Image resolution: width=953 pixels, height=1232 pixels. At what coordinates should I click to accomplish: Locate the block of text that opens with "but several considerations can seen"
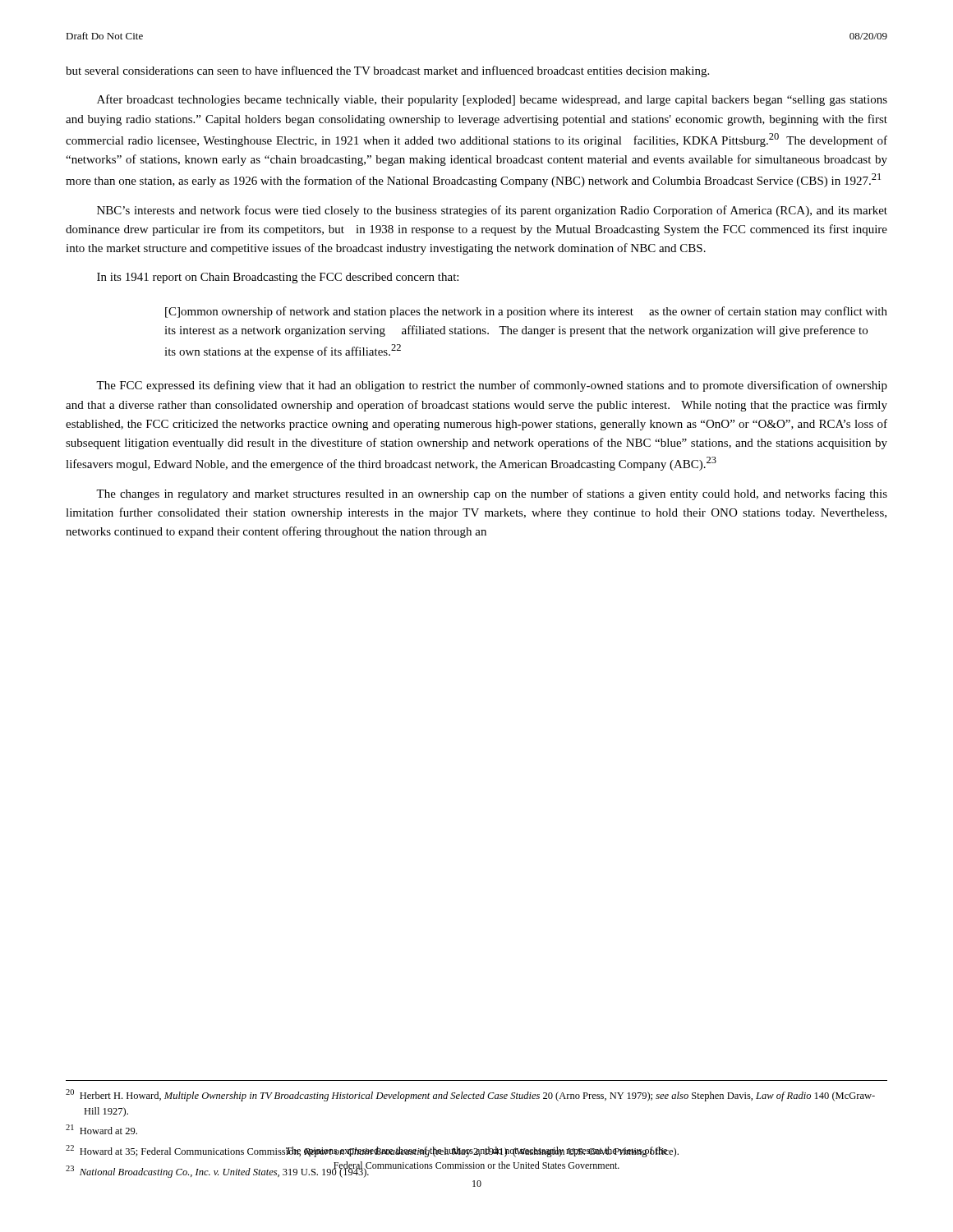click(388, 71)
